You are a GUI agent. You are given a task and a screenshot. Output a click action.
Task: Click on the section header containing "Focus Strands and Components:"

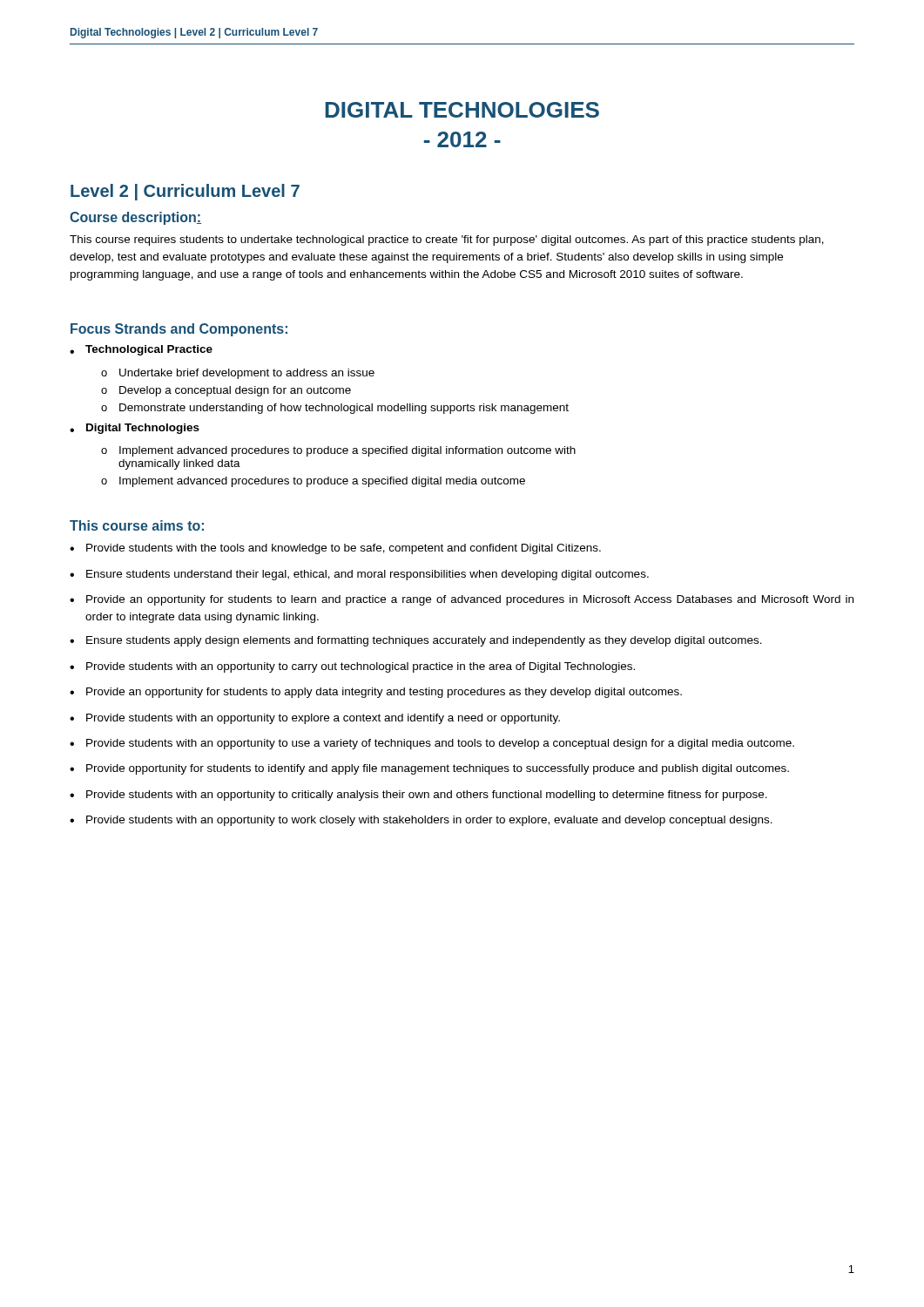point(179,329)
